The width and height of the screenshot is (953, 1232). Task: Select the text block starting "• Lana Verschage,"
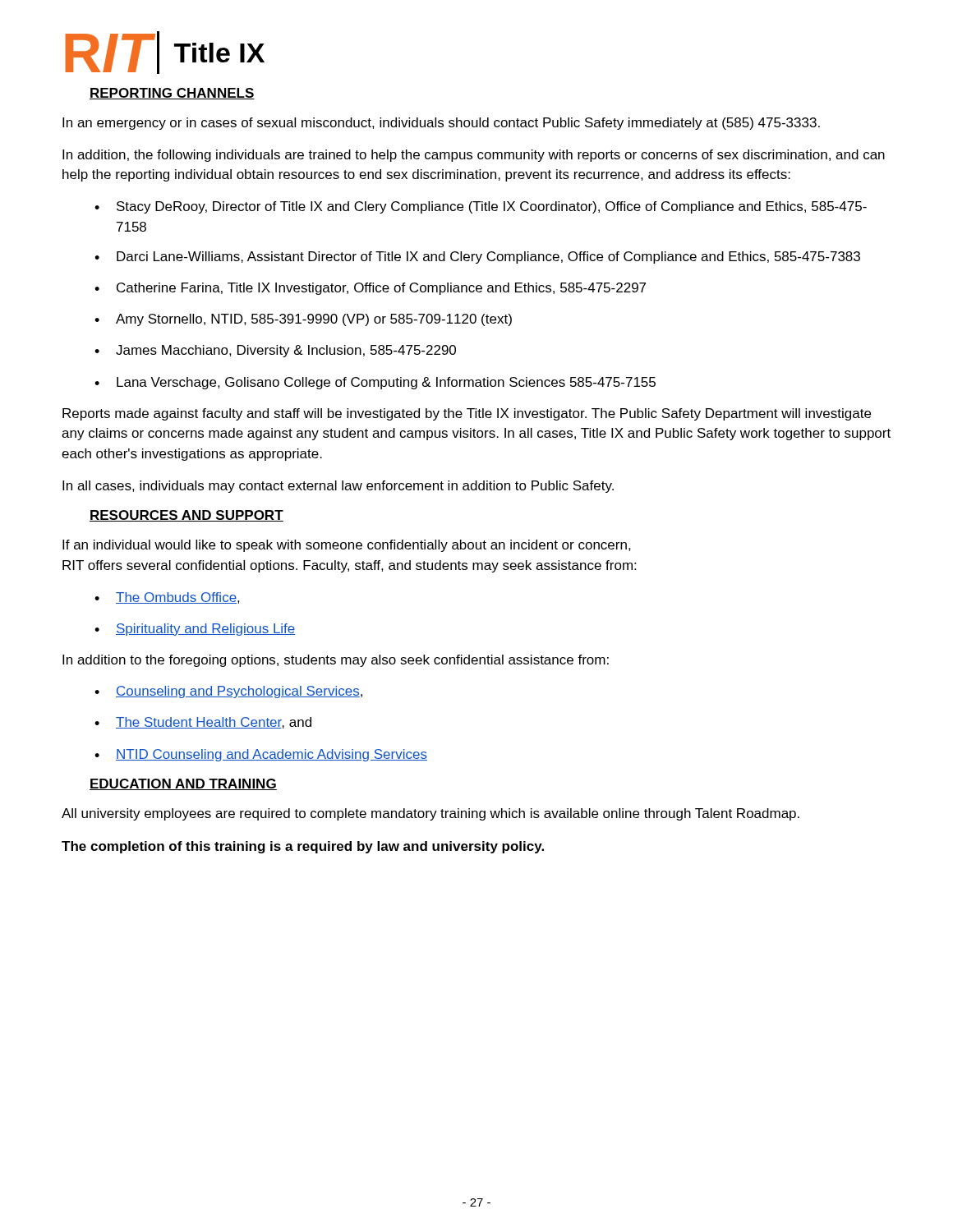click(493, 383)
